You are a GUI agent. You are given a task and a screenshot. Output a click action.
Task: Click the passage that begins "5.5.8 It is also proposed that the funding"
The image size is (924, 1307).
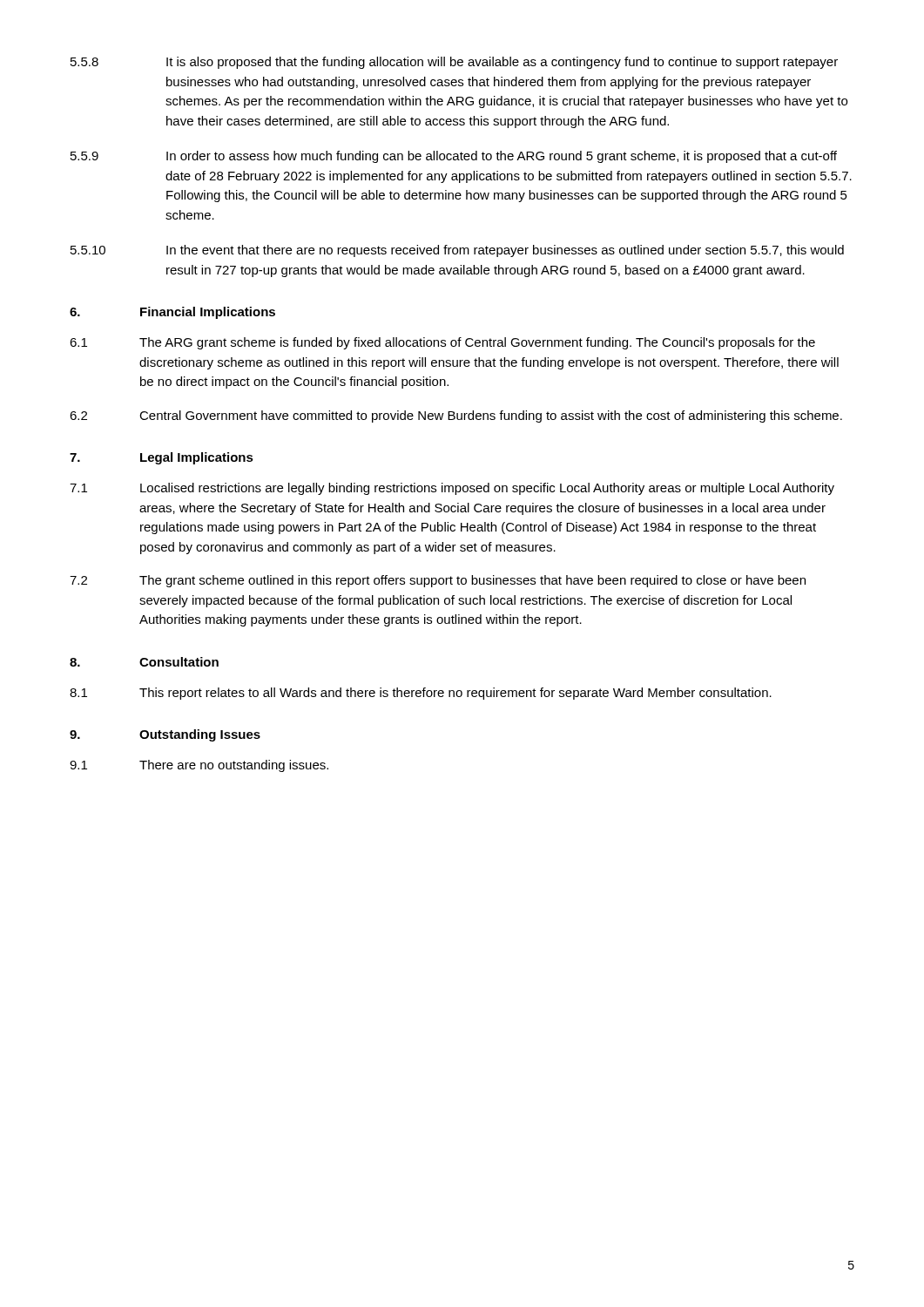tap(462, 91)
